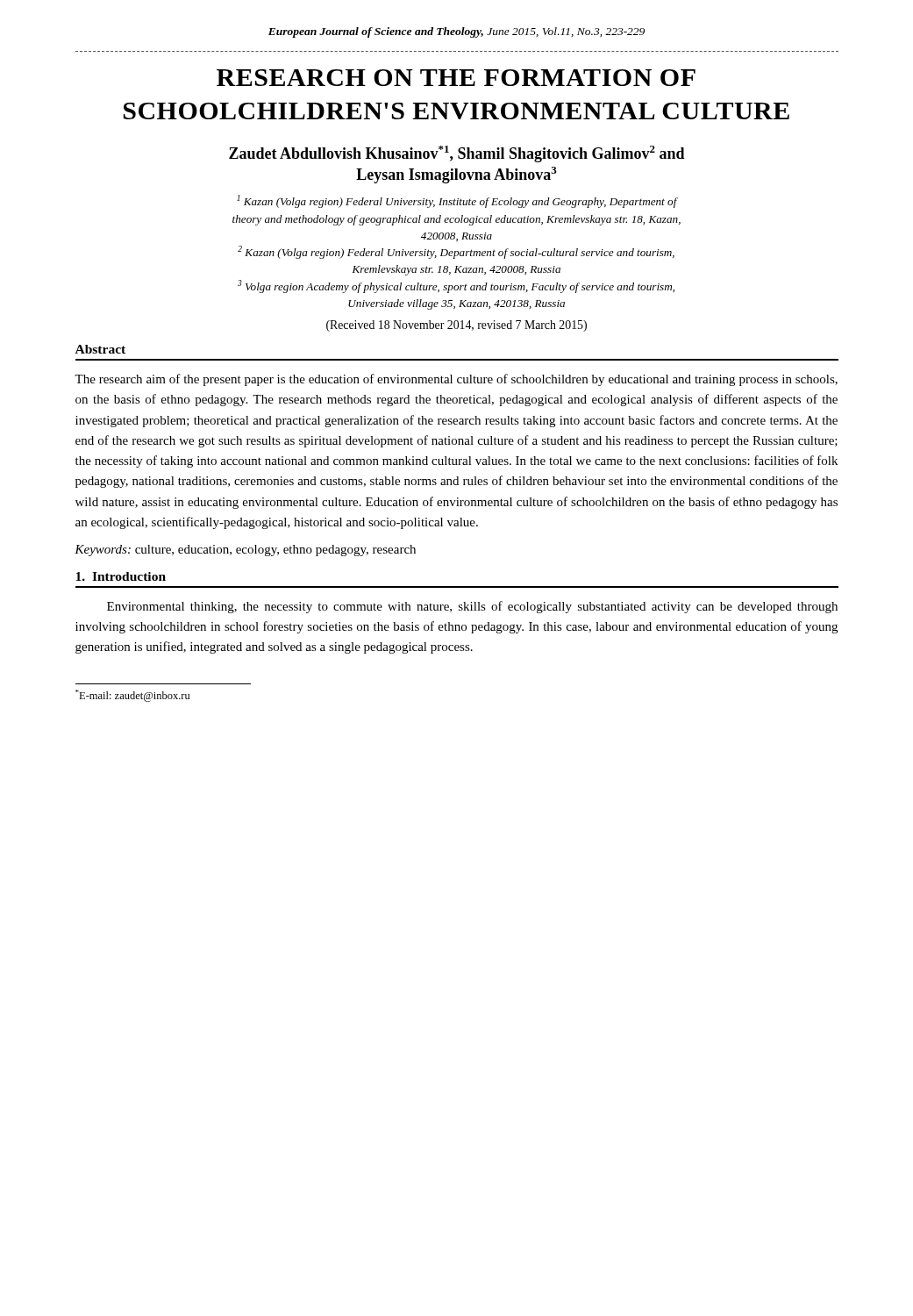Locate the text block that says "1 Kazan (Volga region) Federal"

click(x=456, y=252)
